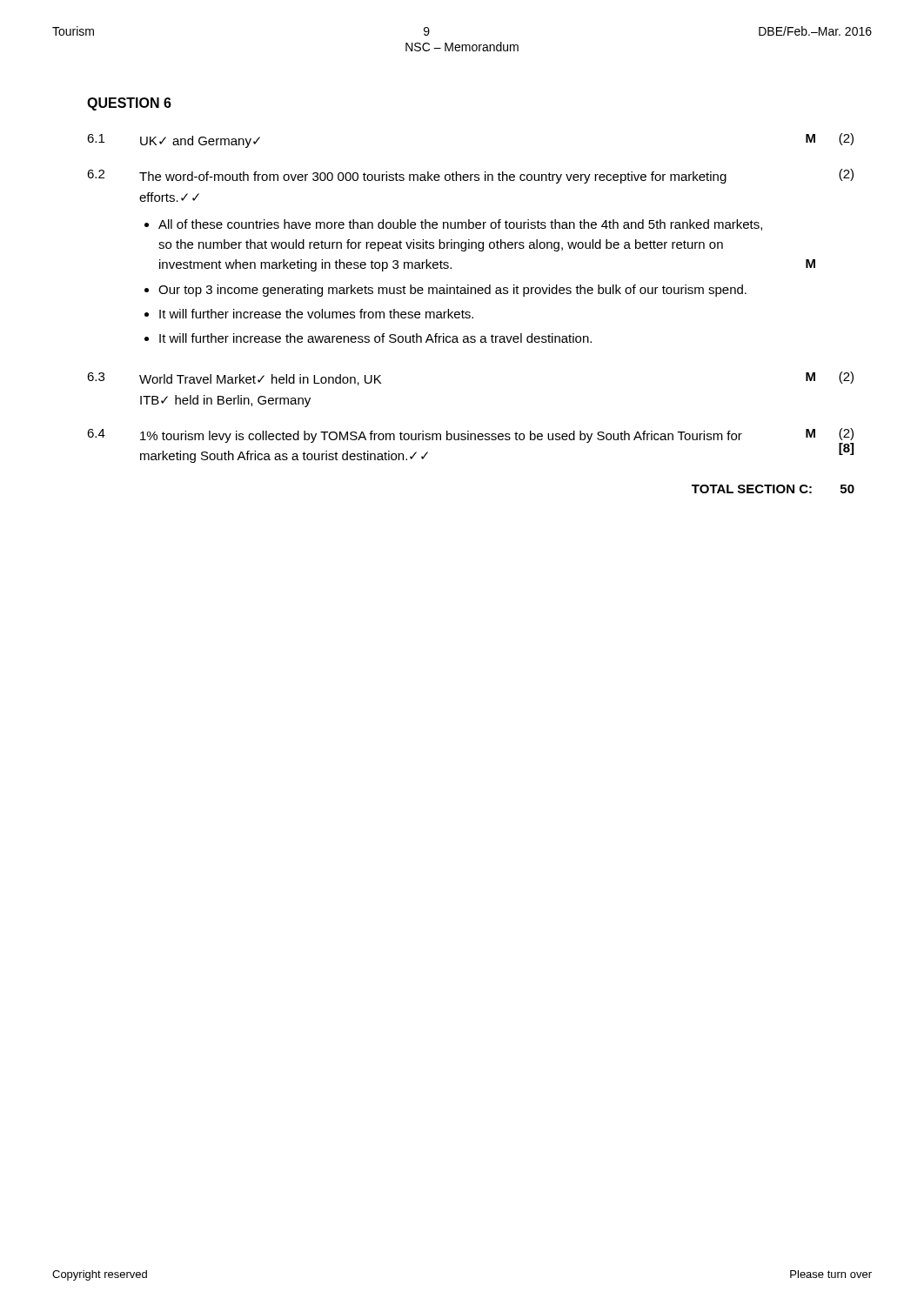Click on the text that reads "TOTAL SECTION C: 50"
This screenshot has height=1305, width=924.
pos(773,489)
